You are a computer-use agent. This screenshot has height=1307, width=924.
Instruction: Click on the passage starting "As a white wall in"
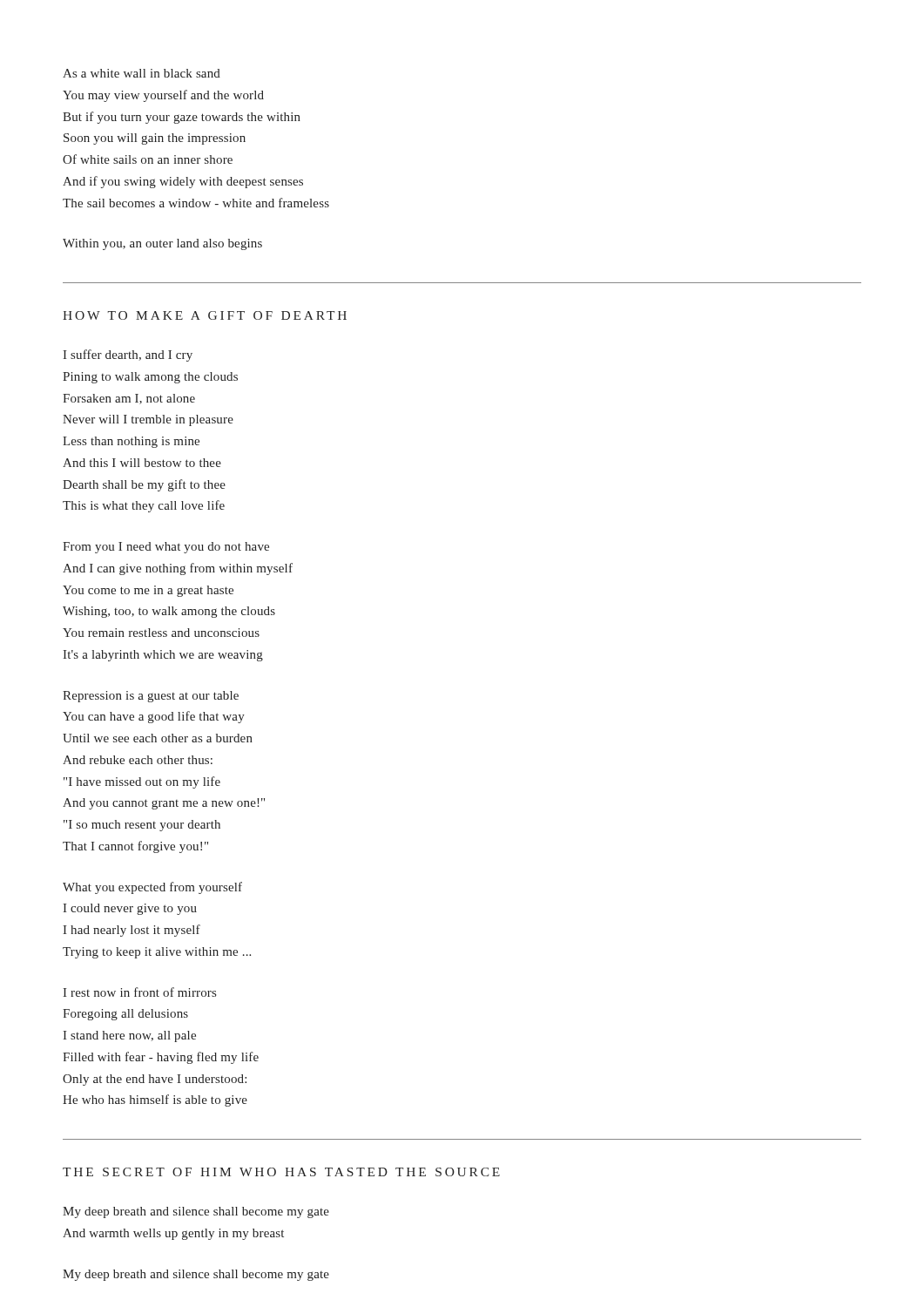(x=142, y=73)
